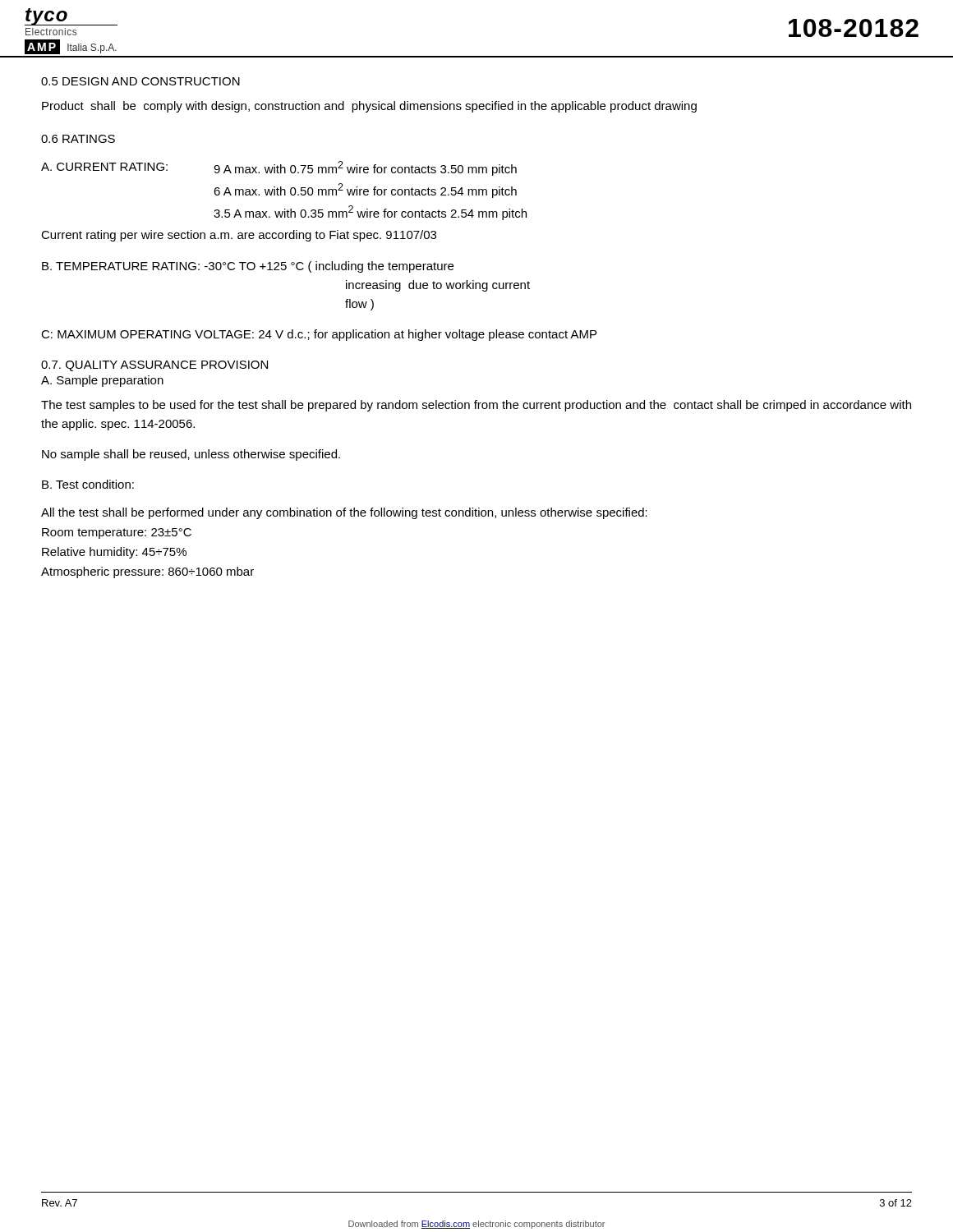Select the text that says "No sample shall be reused, unless otherwise specified."
This screenshot has height=1232, width=953.
[x=191, y=454]
